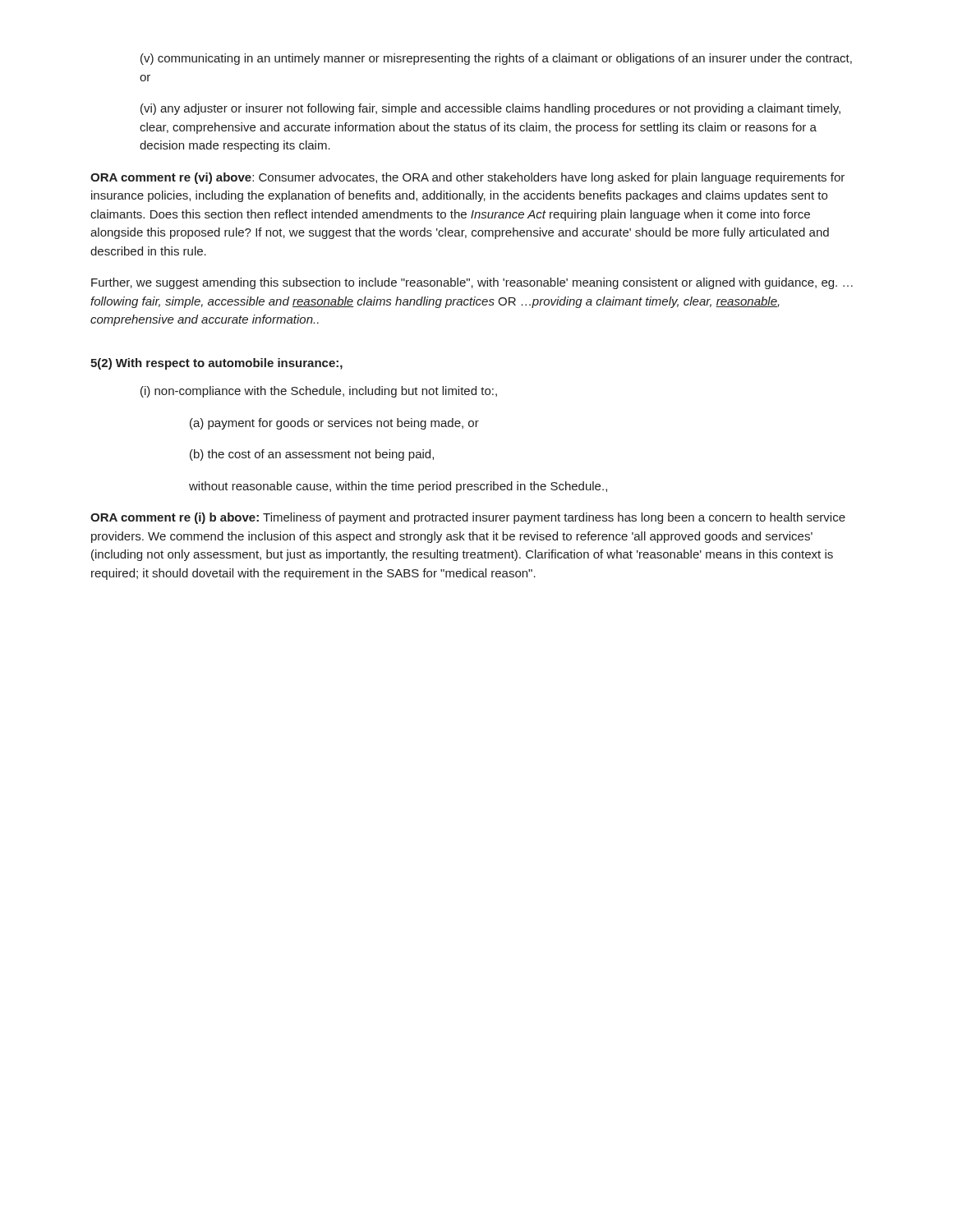Navigate to the region starting "(a) payment for goods"
Image resolution: width=953 pixels, height=1232 pixels.
(334, 424)
